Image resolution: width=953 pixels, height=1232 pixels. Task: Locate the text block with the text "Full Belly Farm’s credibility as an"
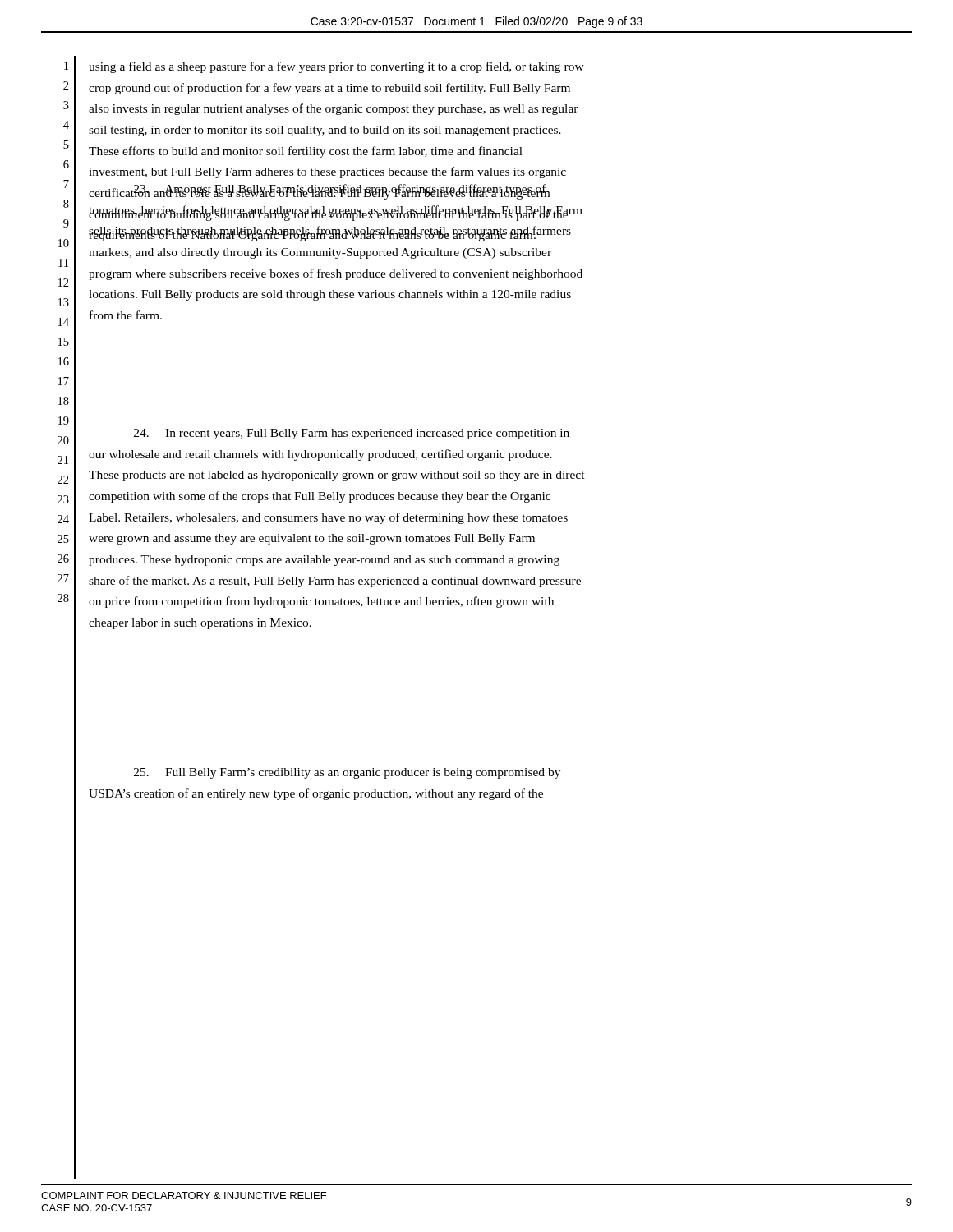tap(500, 782)
